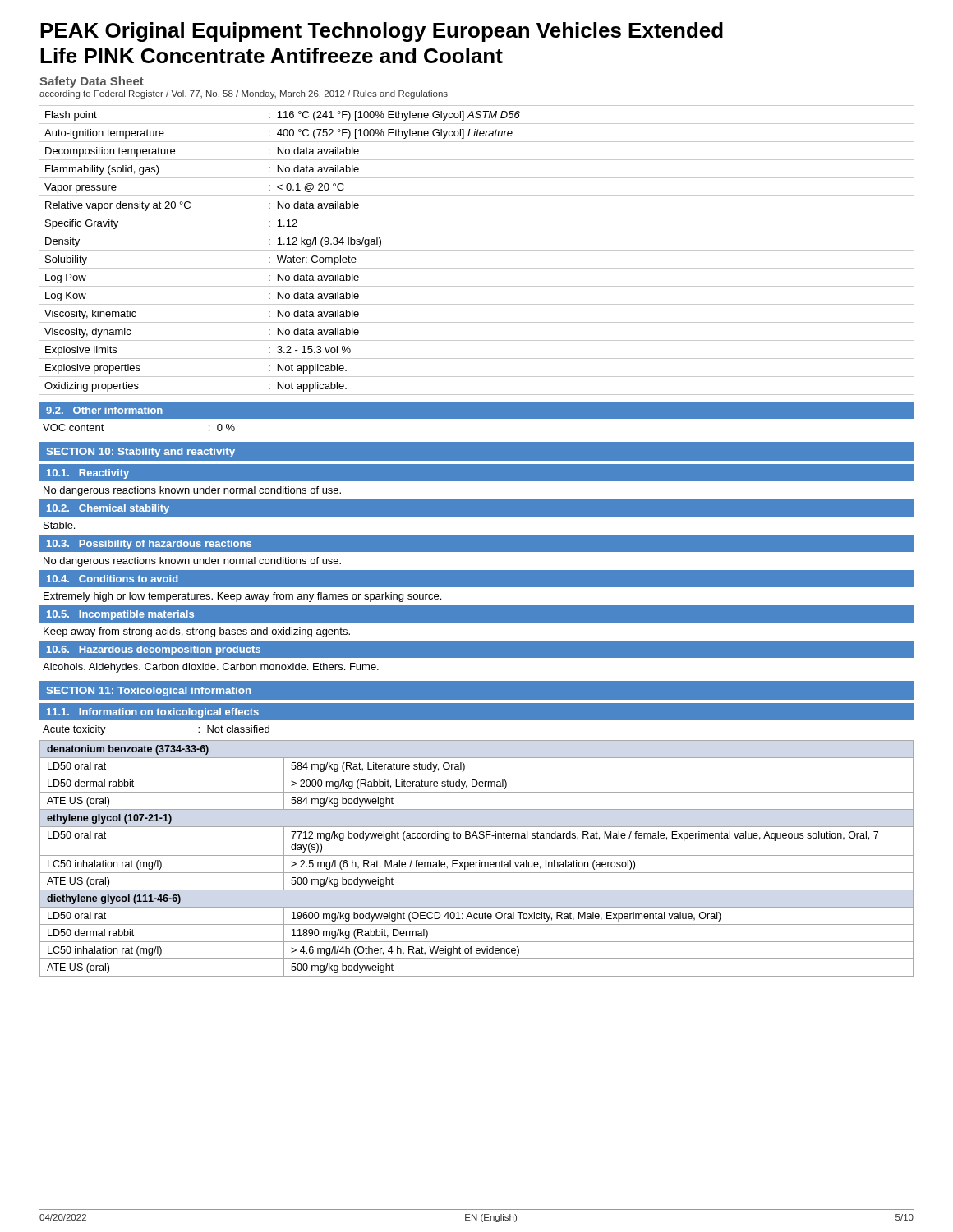Locate the section header that reads "10.6. Hazardous decomposition products"

click(x=153, y=650)
